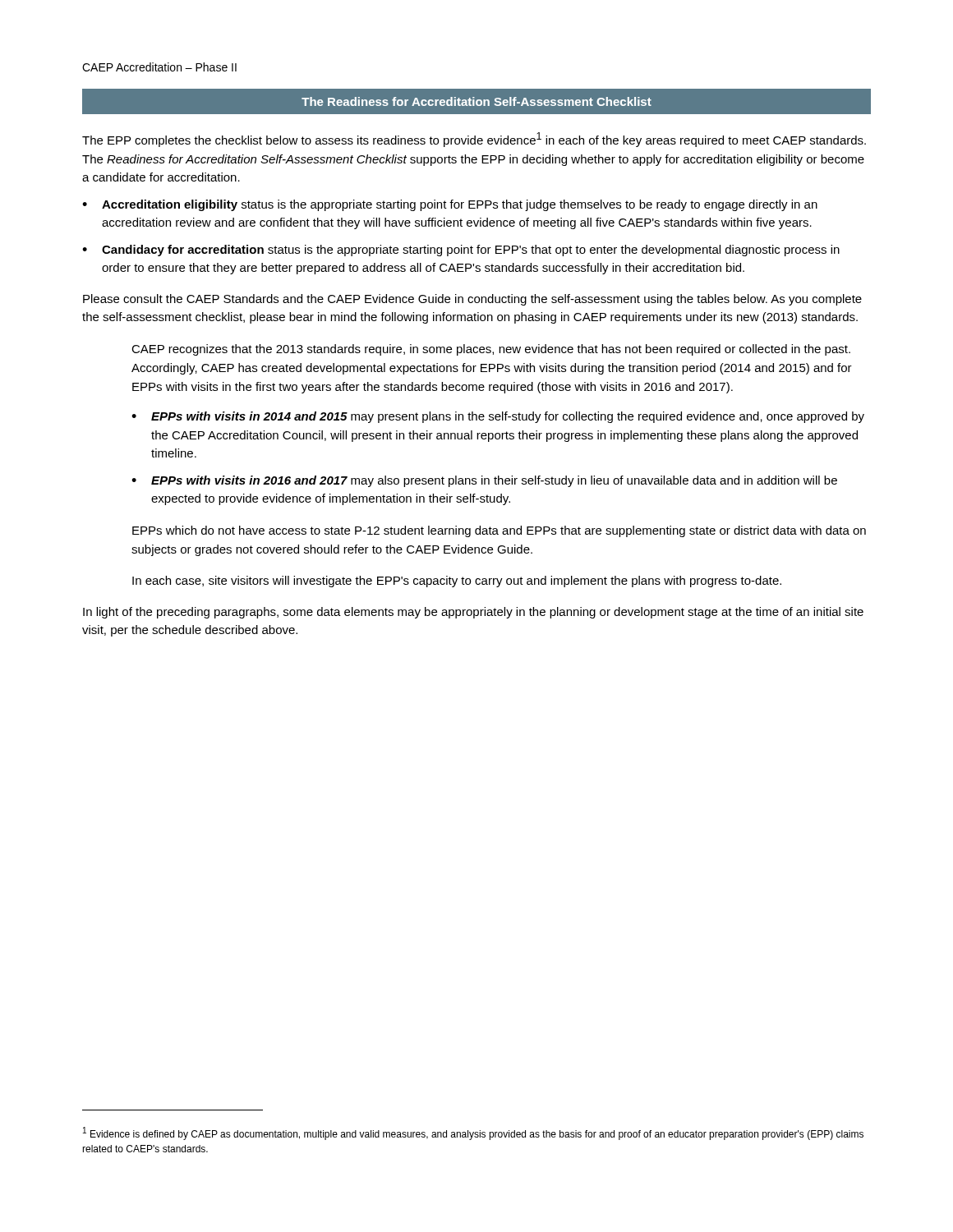The image size is (953, 1232).
Task: Navigate to the text starting "In light of the preceding paragraphs, some data"
Action: tap(476, 621)
